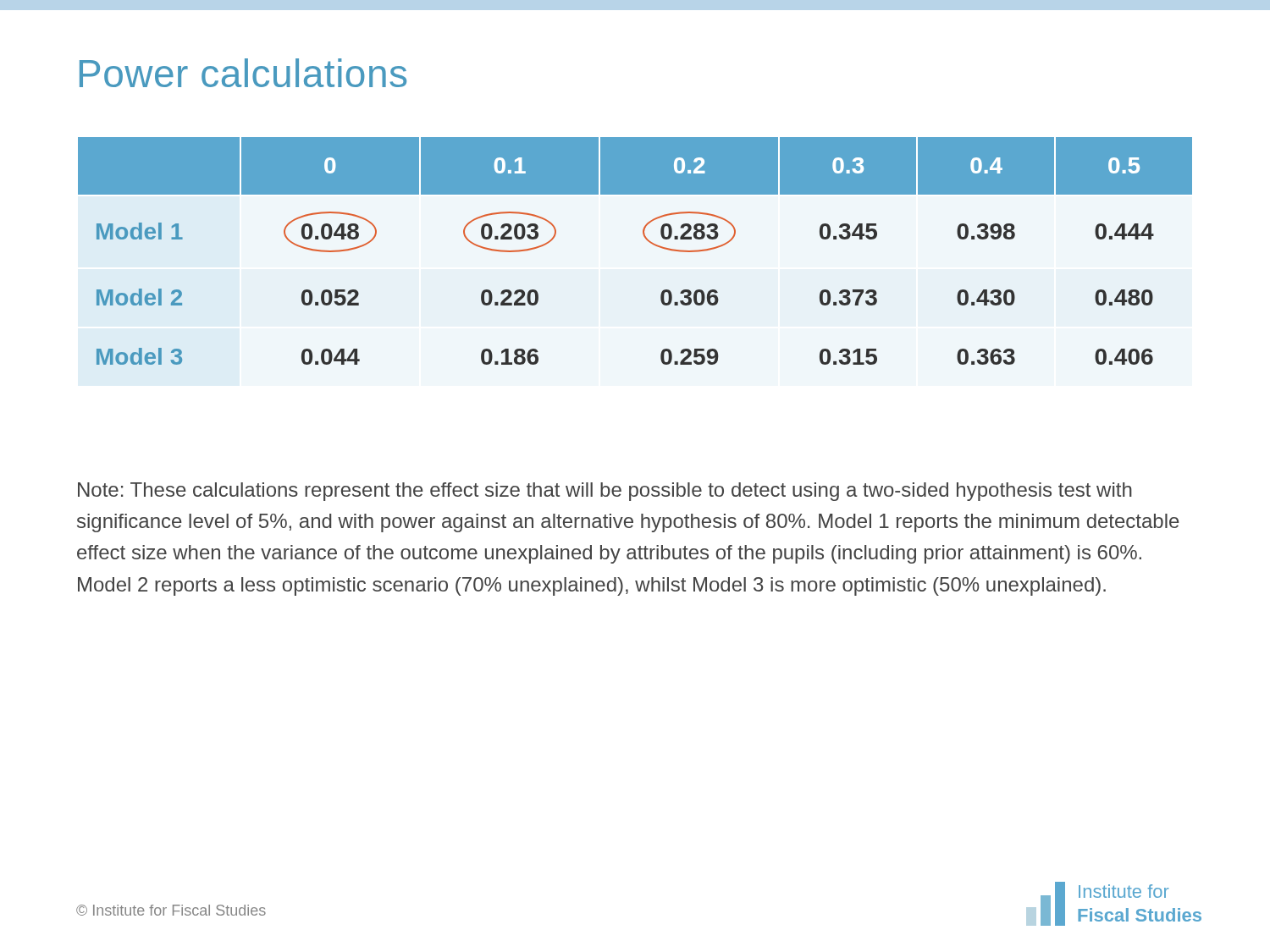Click a table
The height and width of the screenshot is (952, 1270).
click(x=635, y=261)
